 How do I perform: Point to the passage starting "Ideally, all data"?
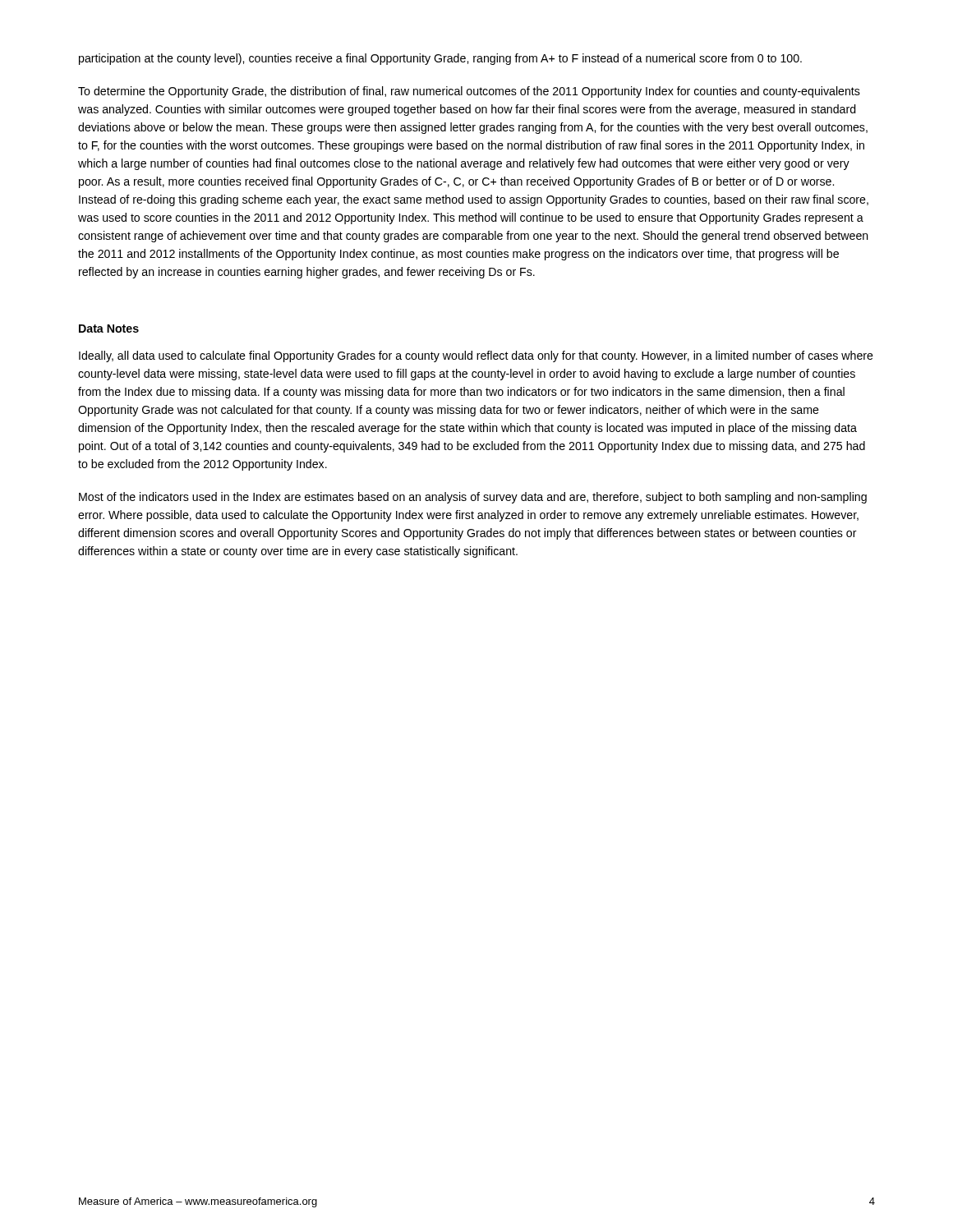tap(476, 410)
